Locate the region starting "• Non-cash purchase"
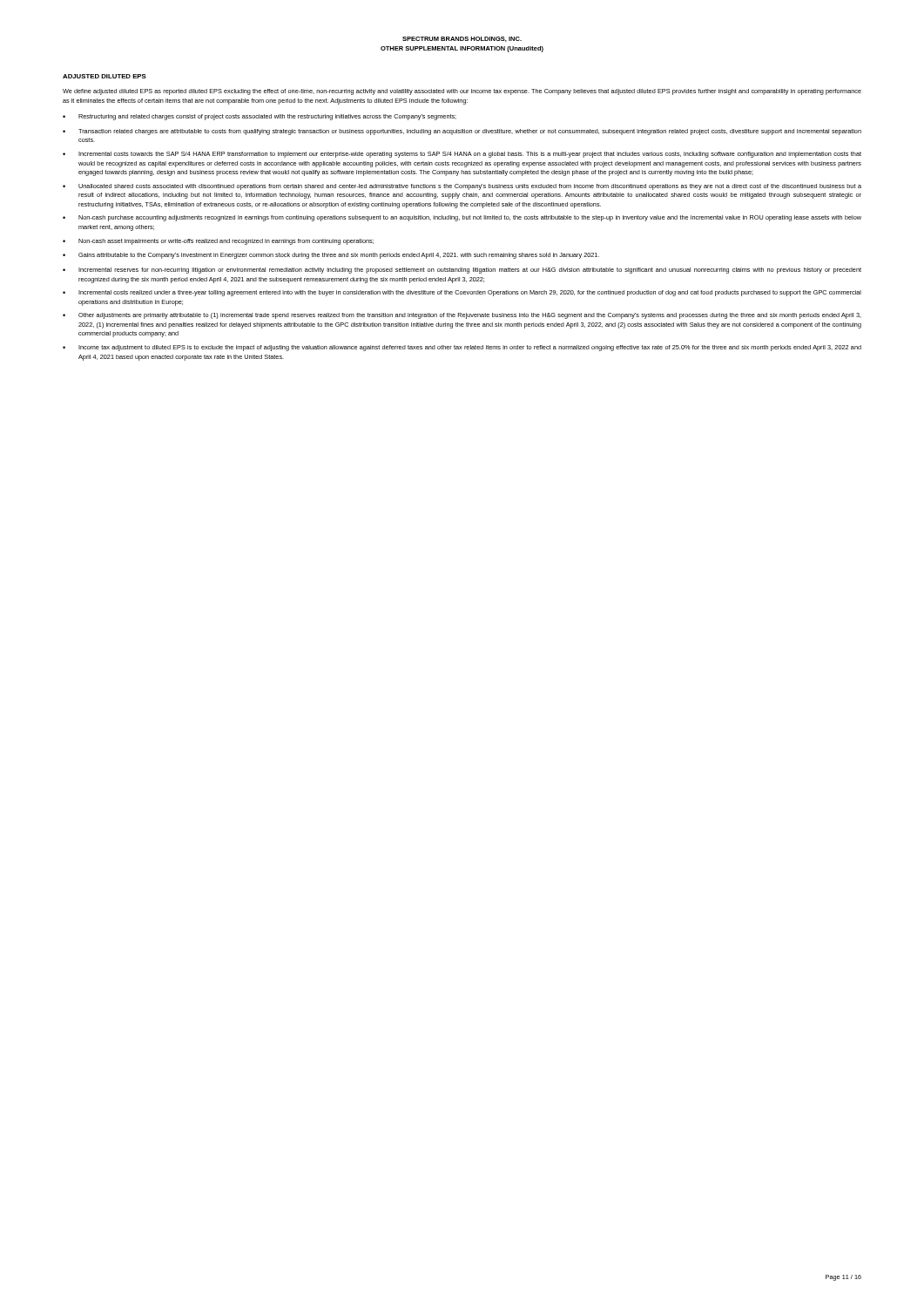Screen dimensions: 1307x924 (x=462, y=223)
